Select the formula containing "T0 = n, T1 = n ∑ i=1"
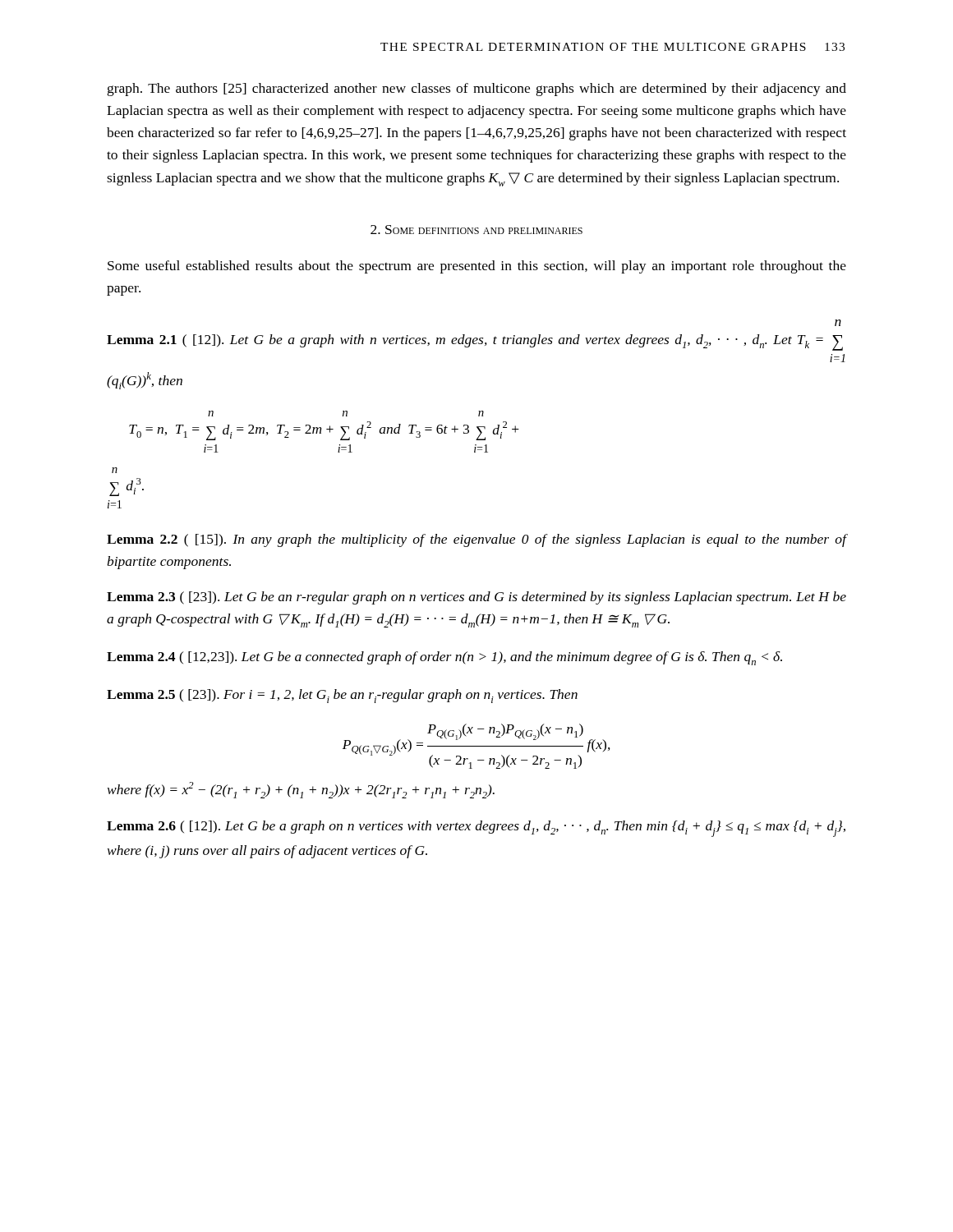This screenshot has height=1232, width=953. 476,459
